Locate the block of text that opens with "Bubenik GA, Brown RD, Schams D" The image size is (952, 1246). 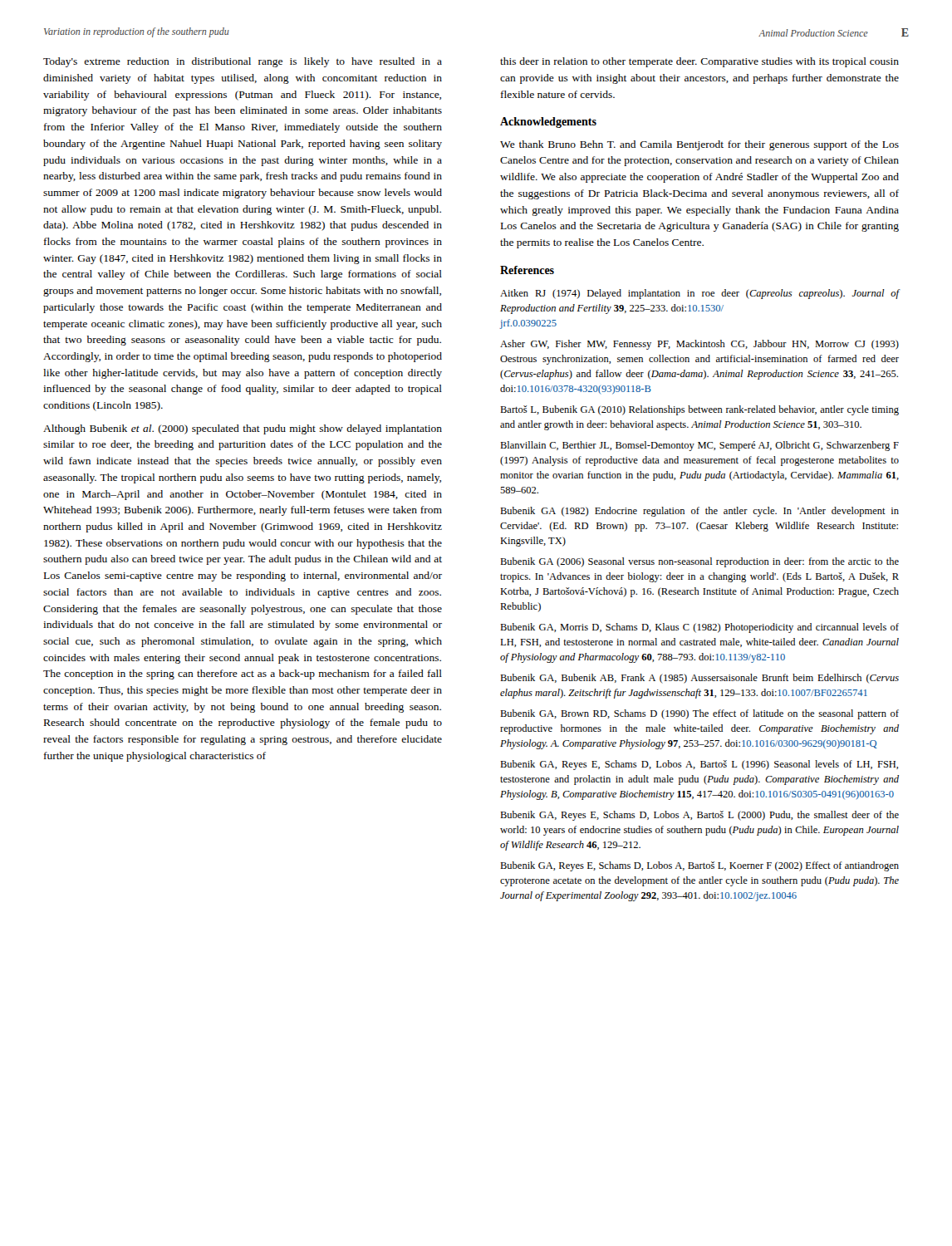pyautogui.click(x=699, y=728)
